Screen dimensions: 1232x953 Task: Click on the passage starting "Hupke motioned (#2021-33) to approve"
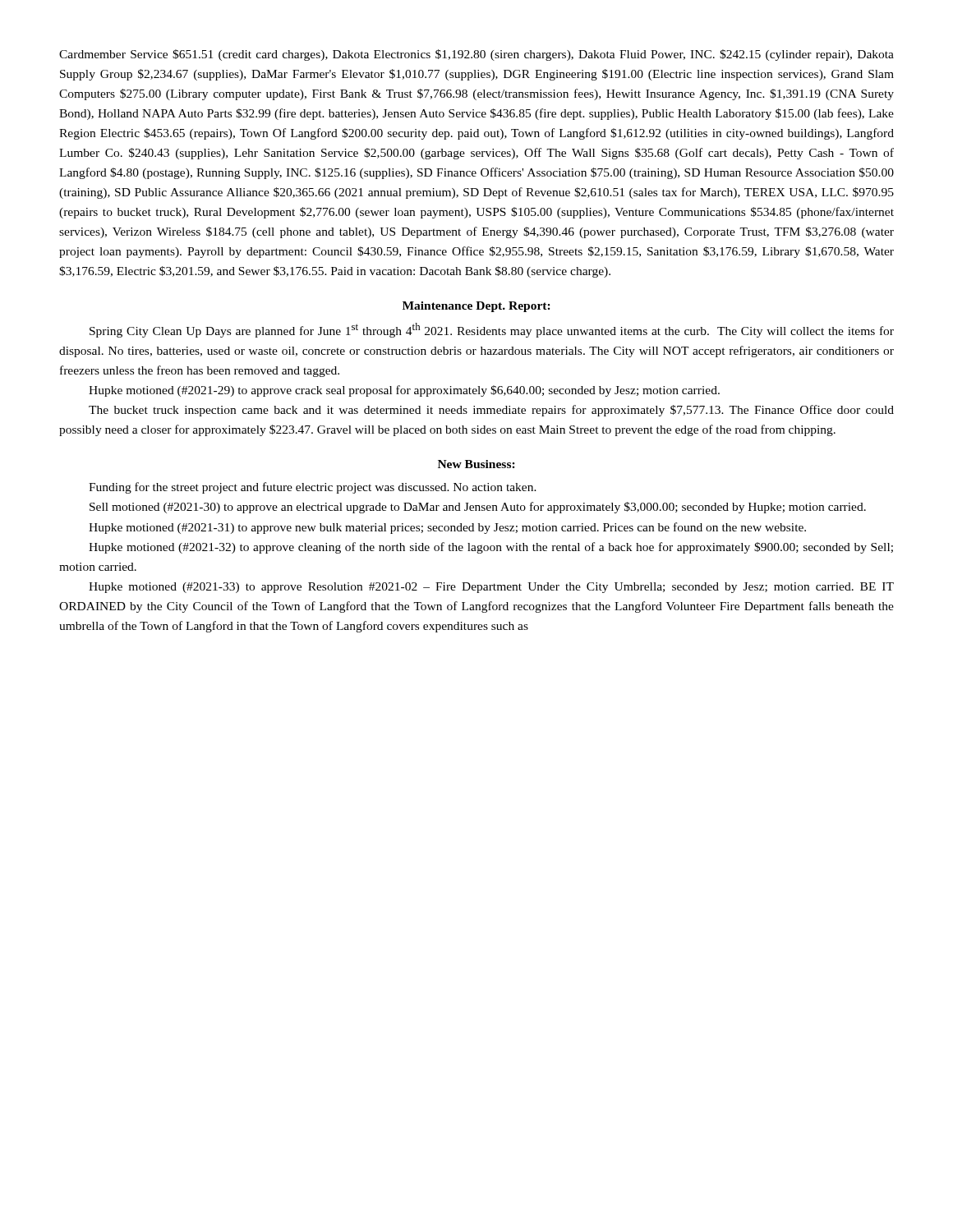click(x=476, y=605)
